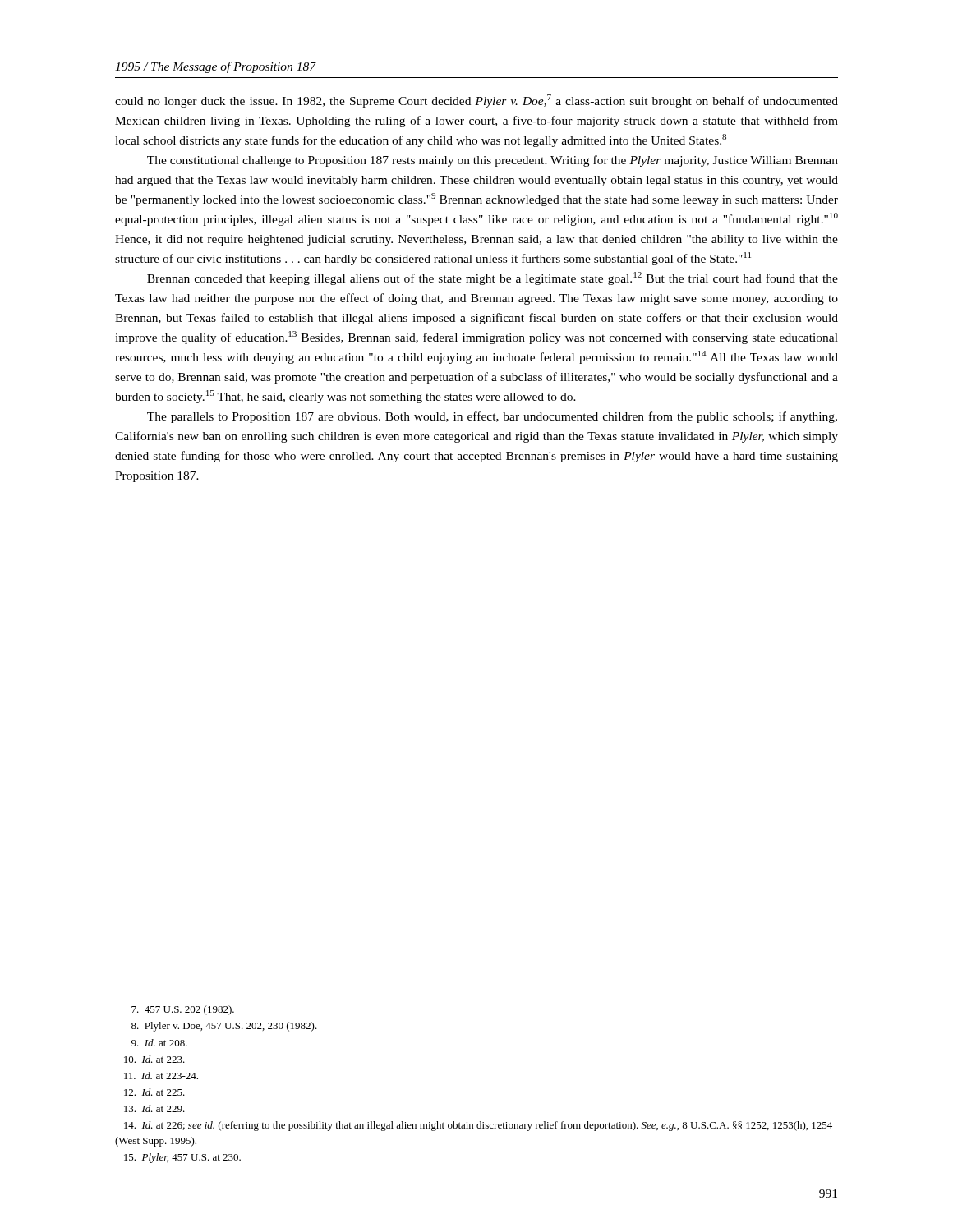Locate the element starting "457 U.S. 202 (1982). 8. Plyler v."

coord(183,1010)
